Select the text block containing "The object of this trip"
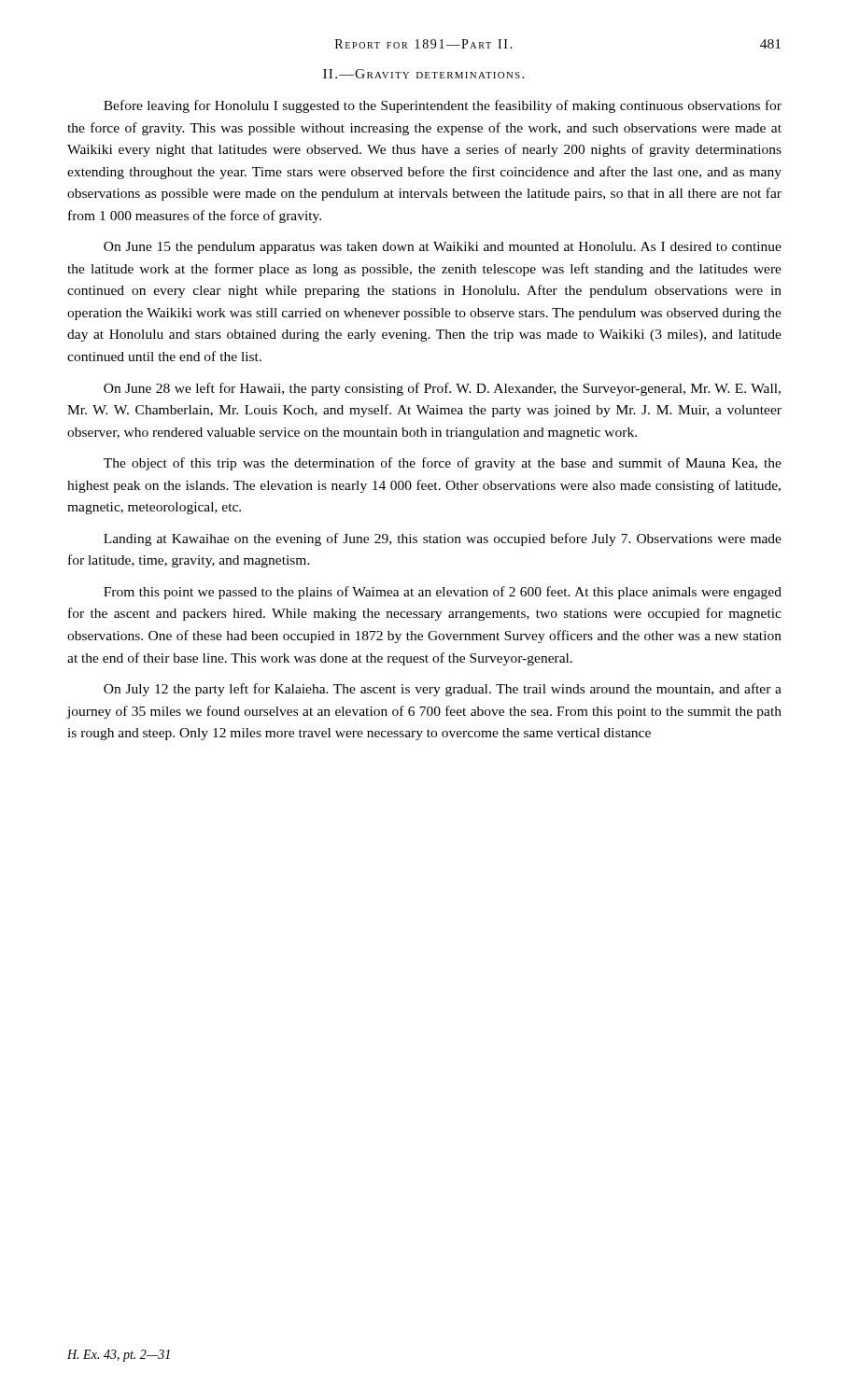This screenshot has height=1400, width=845. pos(424,485)
